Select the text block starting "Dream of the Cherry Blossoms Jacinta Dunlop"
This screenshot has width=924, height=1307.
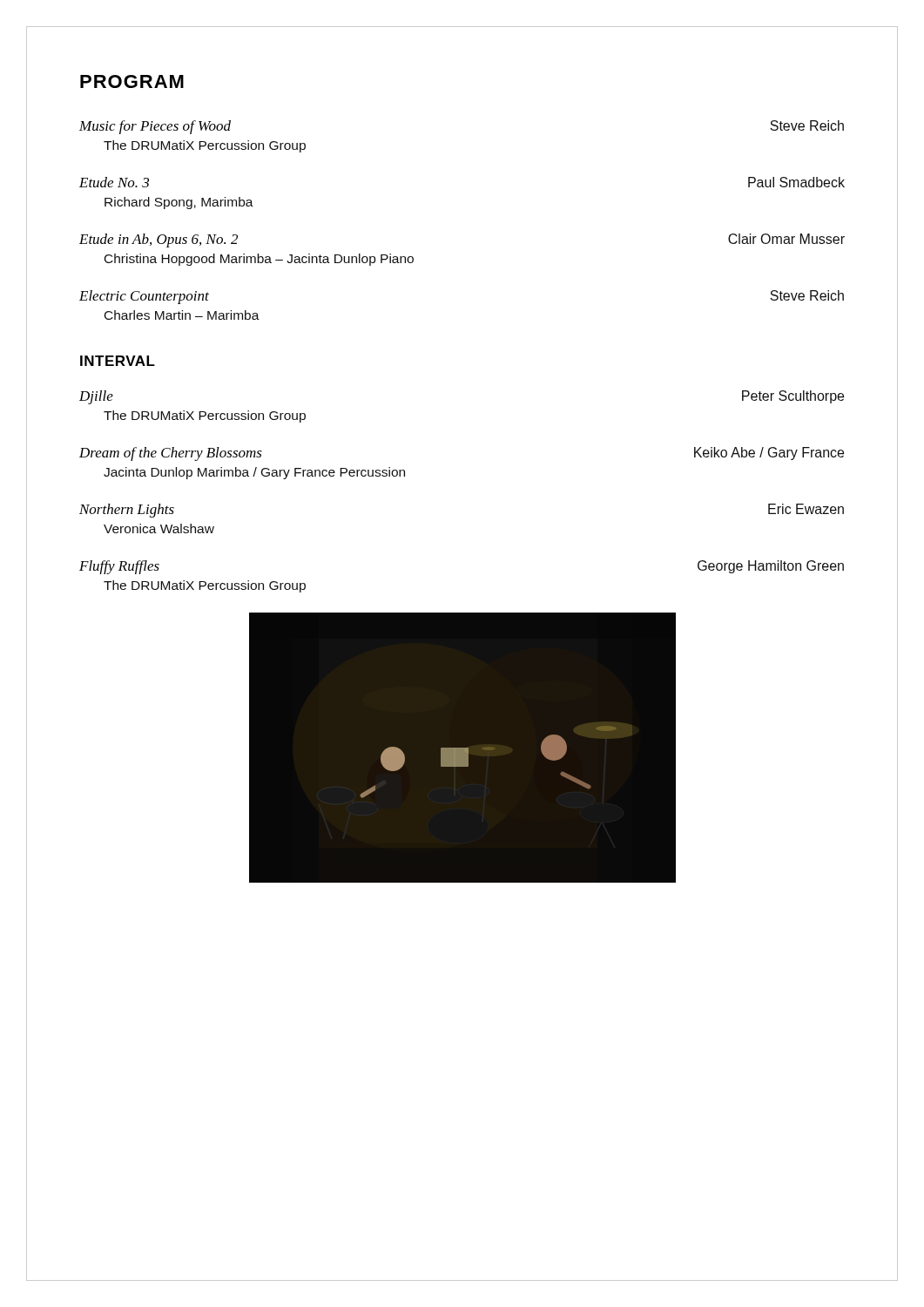point(182,454)
